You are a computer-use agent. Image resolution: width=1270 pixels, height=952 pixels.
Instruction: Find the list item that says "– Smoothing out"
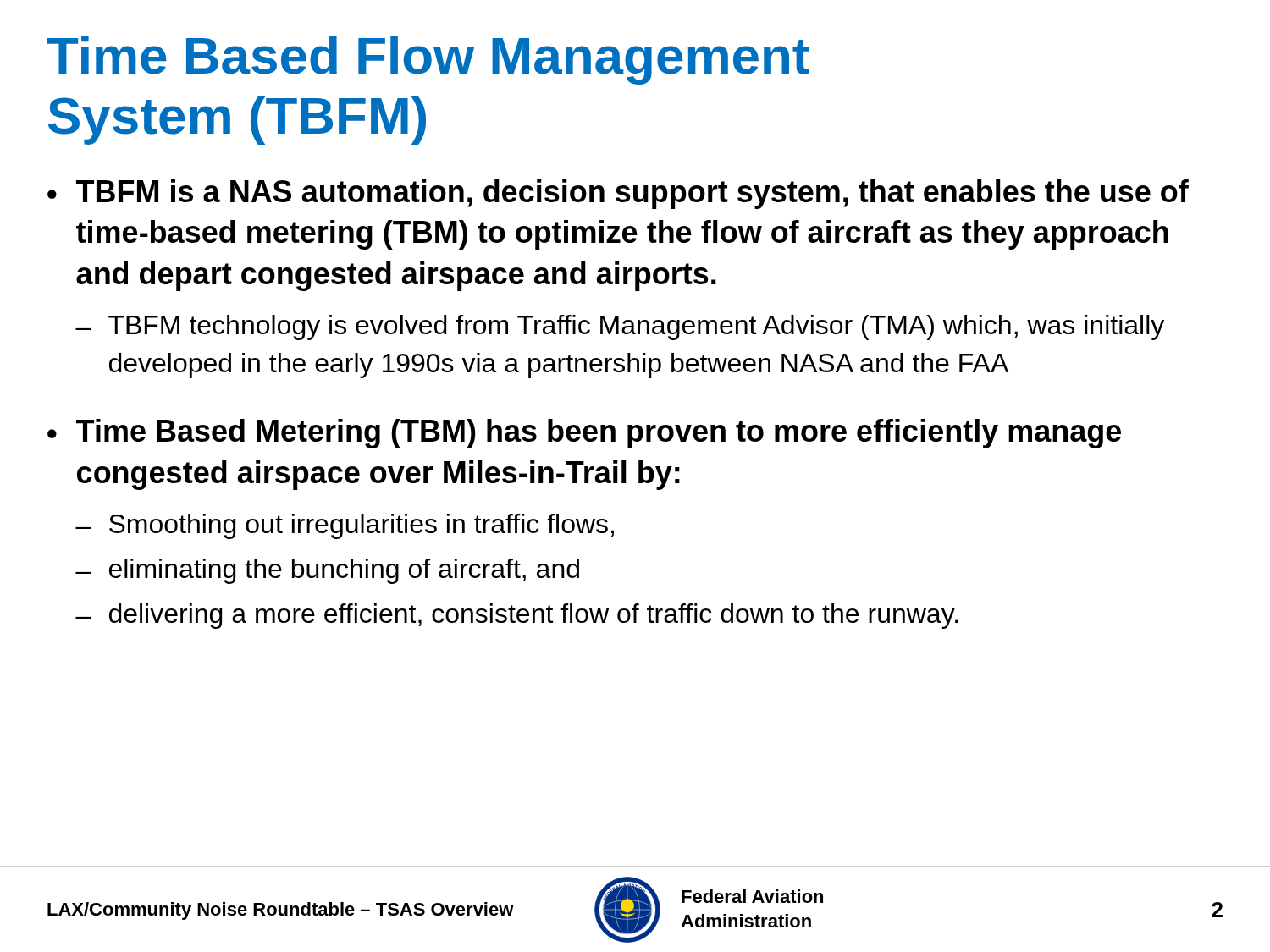[346, 525]
